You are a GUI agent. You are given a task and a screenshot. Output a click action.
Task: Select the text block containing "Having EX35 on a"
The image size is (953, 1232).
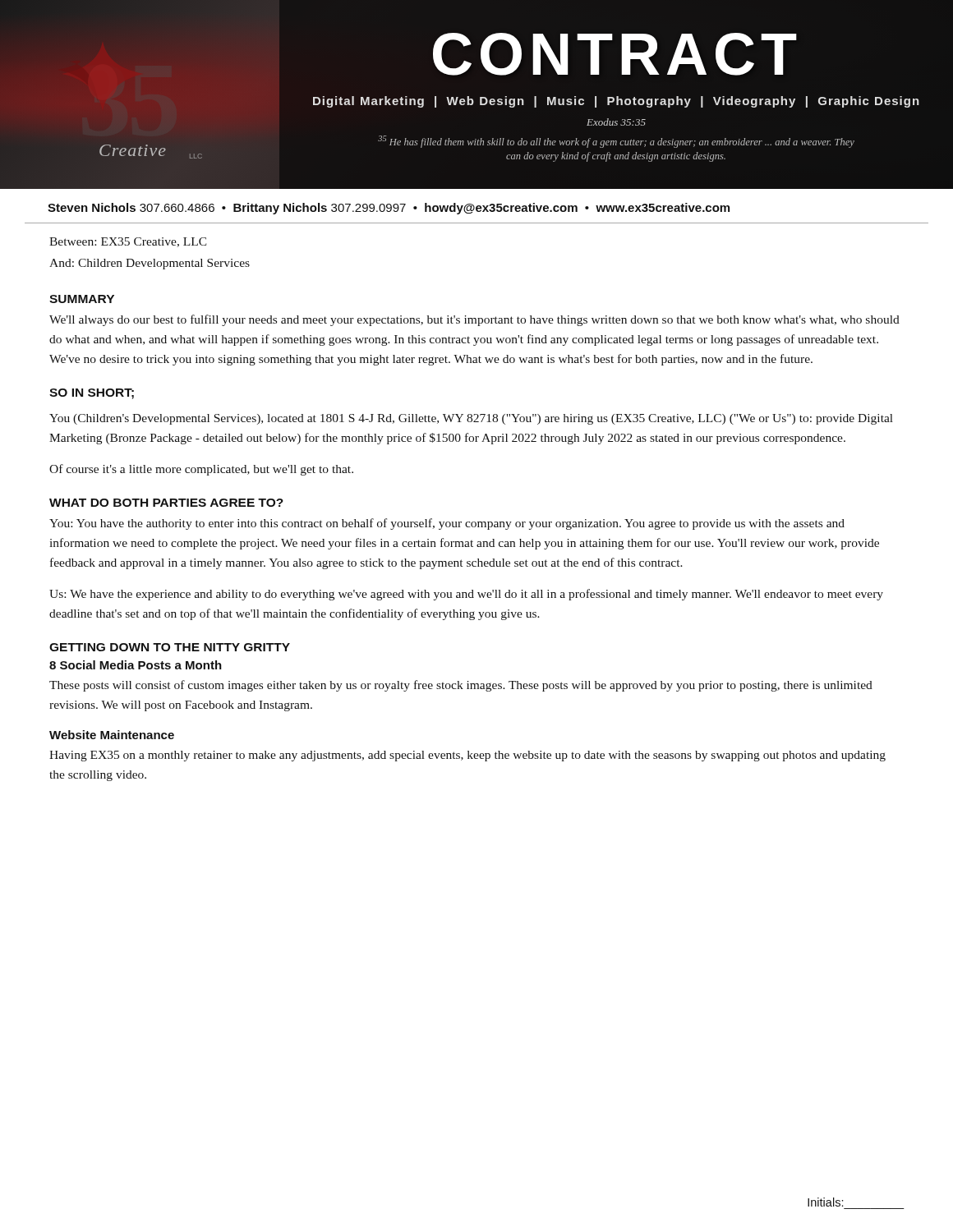(467, 764)
